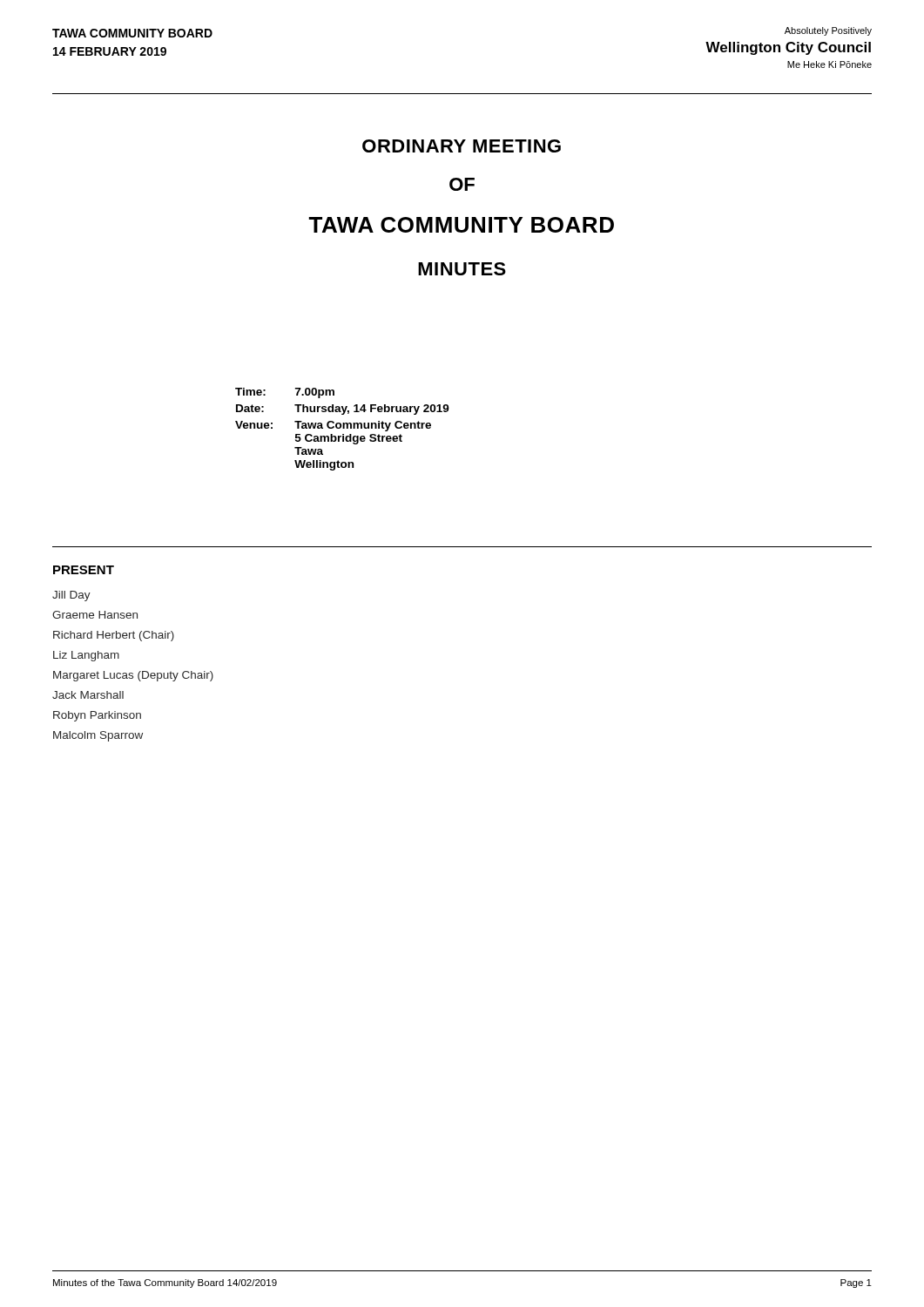Click on the text block starting "Malcolm Sparrow"
The height and width of the screenshot is (1307, 924).
(98, 735)
